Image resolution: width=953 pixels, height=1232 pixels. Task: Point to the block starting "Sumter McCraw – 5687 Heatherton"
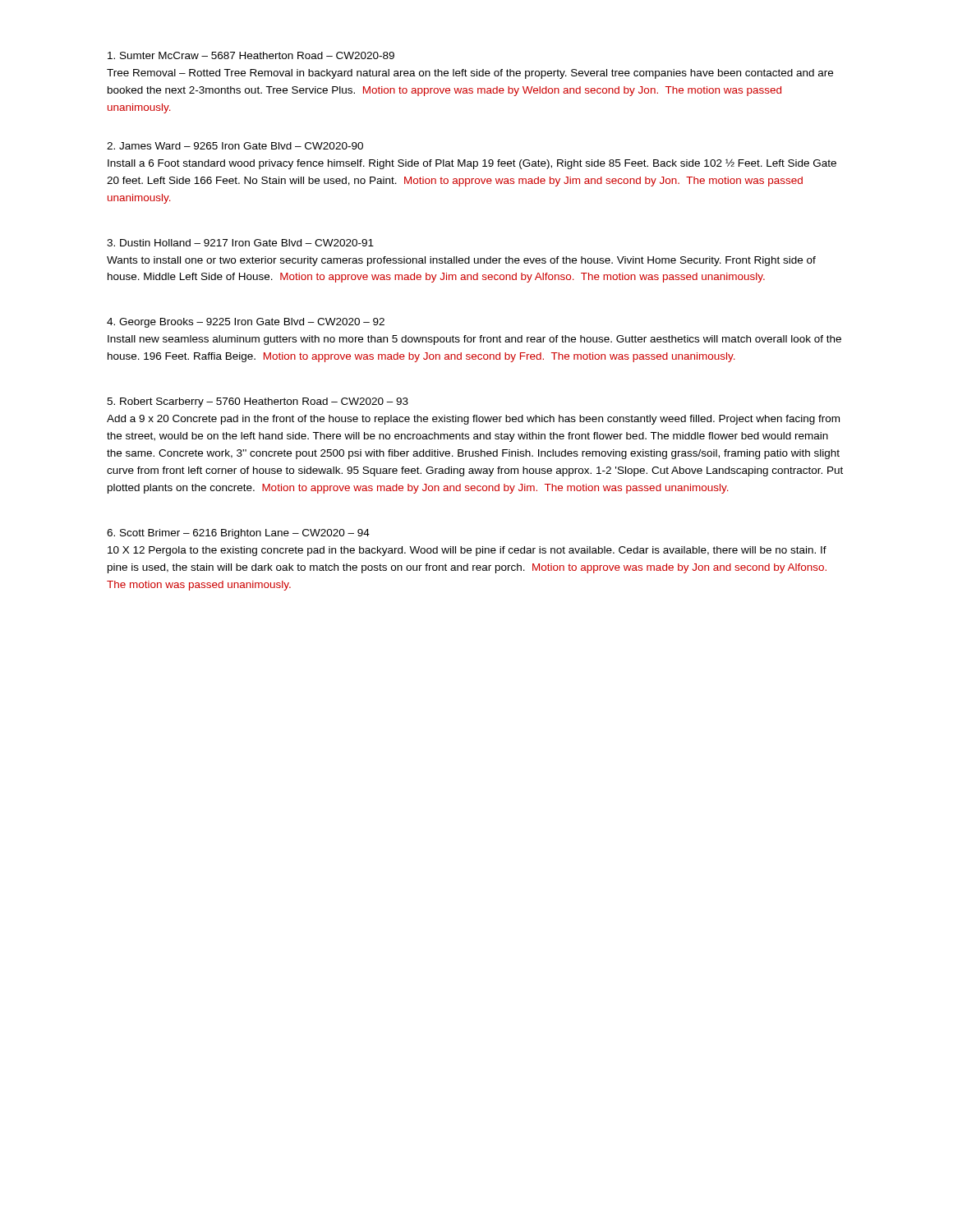[476, 83]
